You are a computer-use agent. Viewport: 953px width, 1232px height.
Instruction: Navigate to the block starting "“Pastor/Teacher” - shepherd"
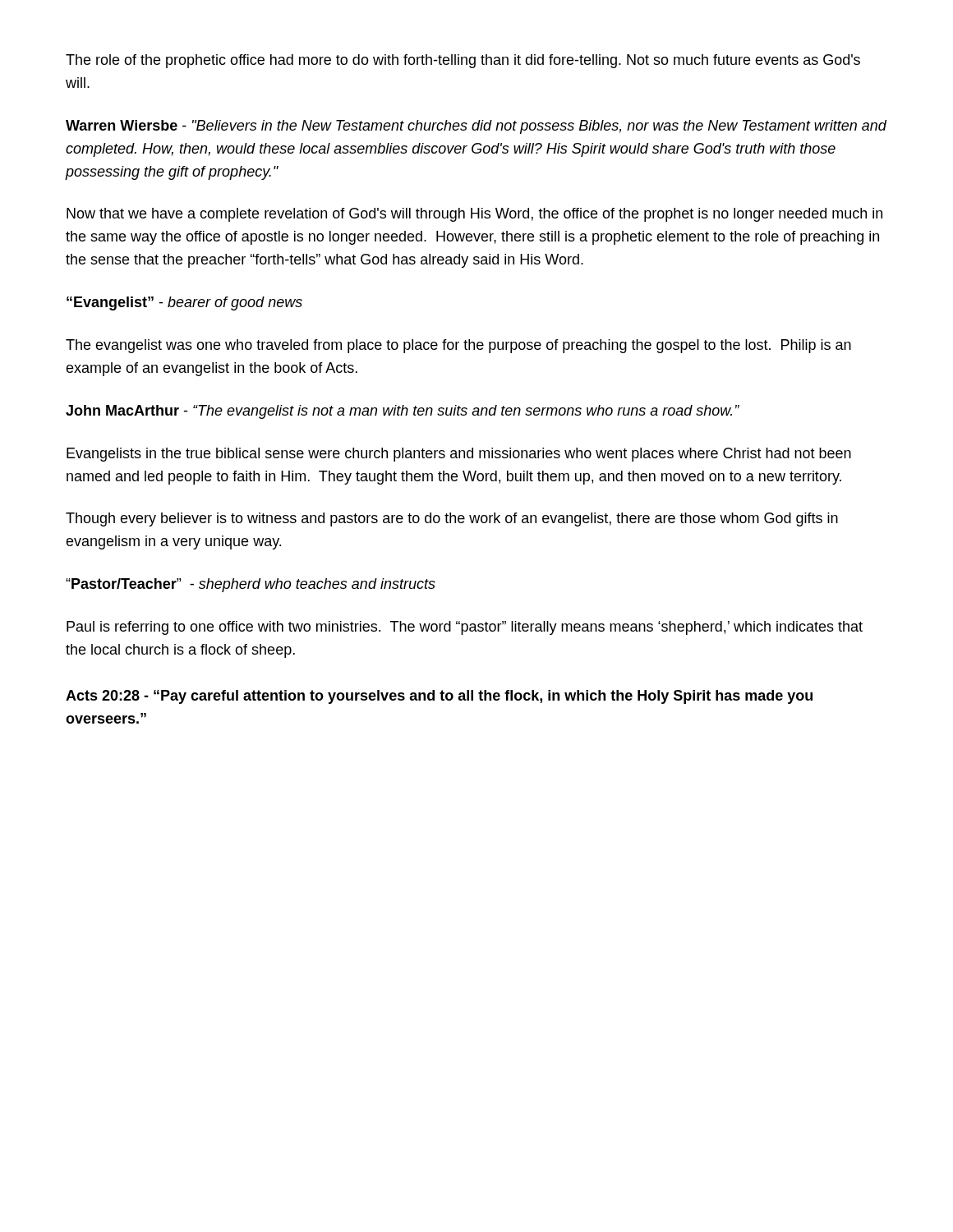coord(251,584)
